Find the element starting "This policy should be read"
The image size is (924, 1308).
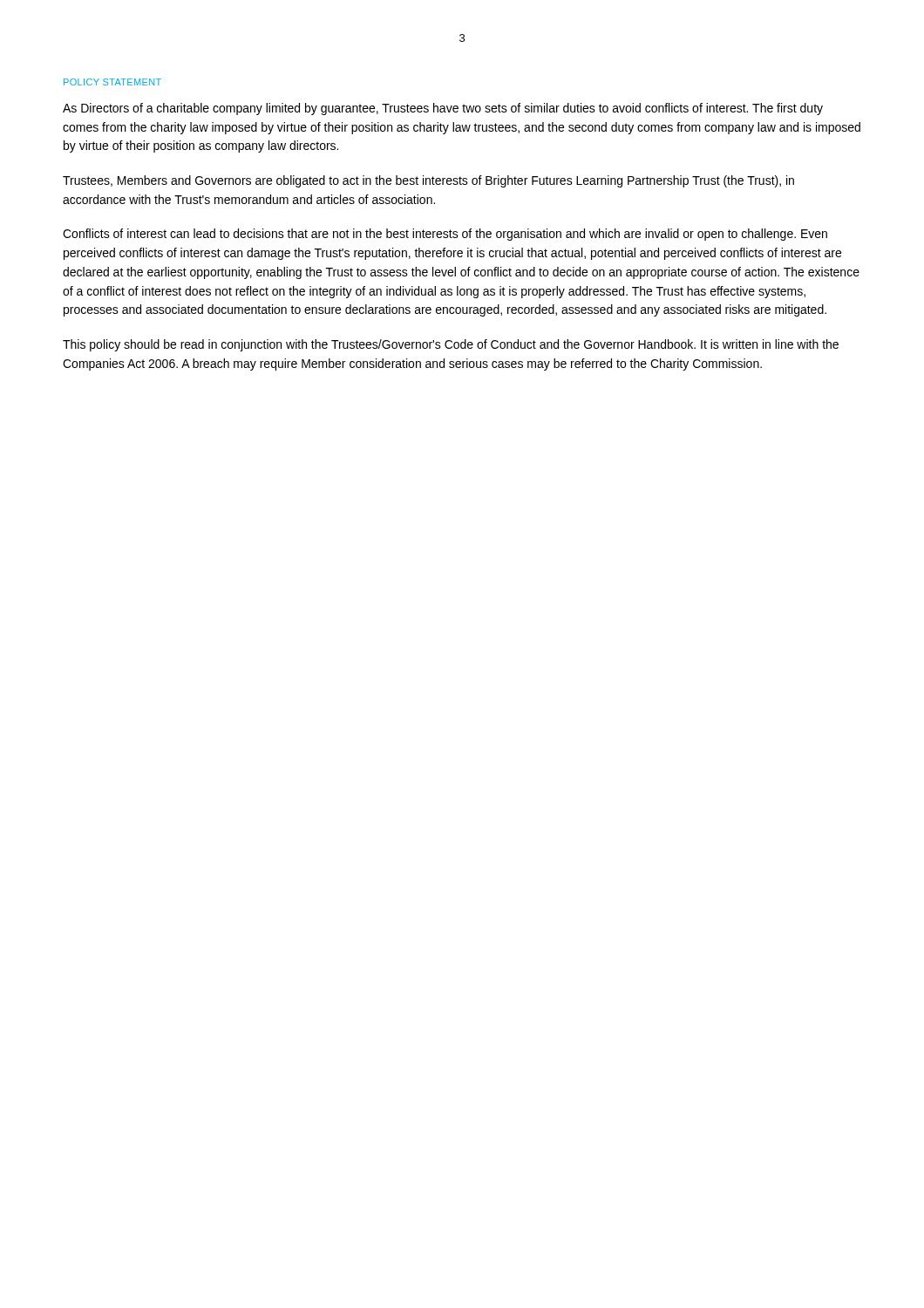pos(451,354)
